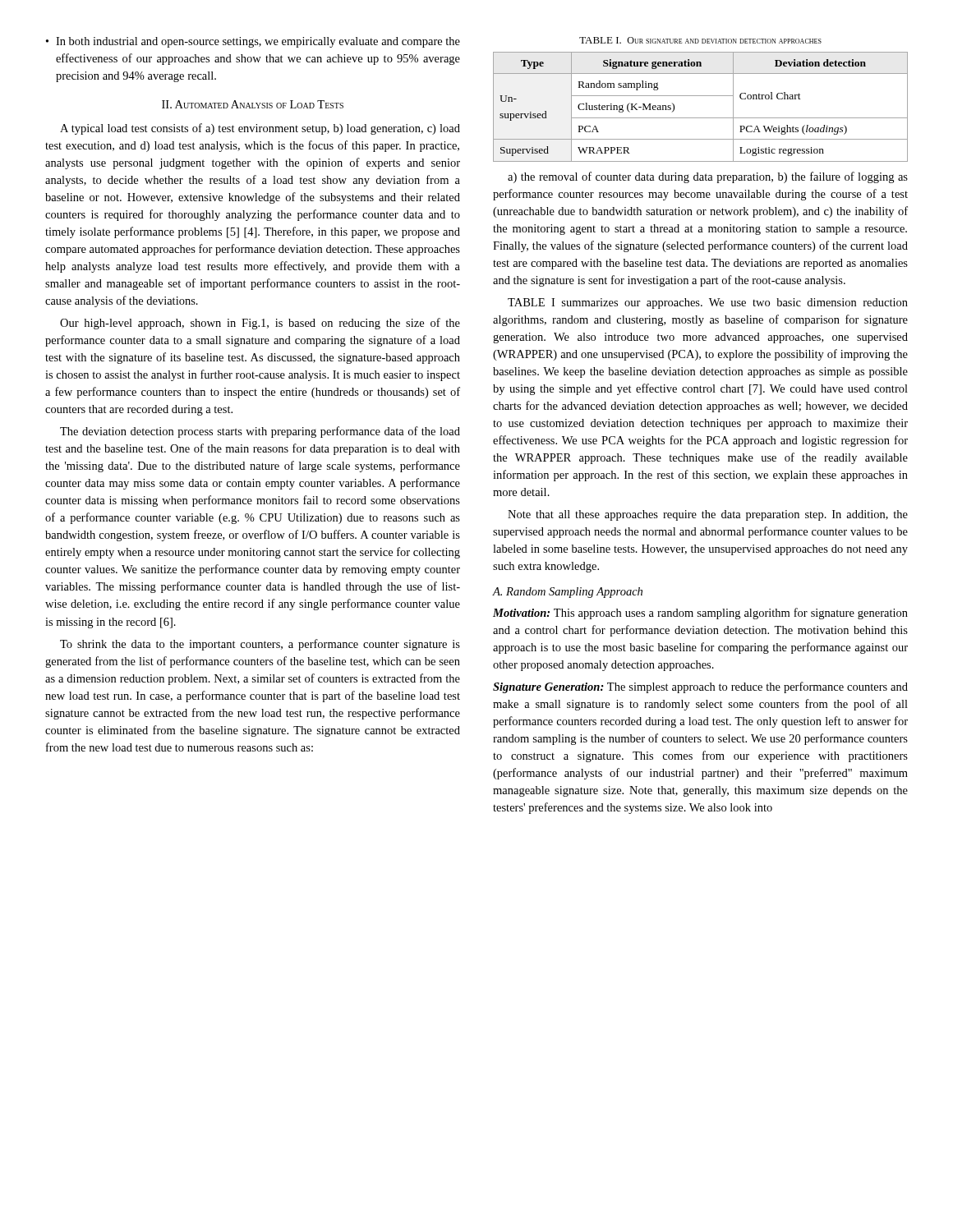Viewport: 953px width, 1232px height.
Task: Select the text block starting "Motivation: This approach uses a random"
Action: point(700,639)
